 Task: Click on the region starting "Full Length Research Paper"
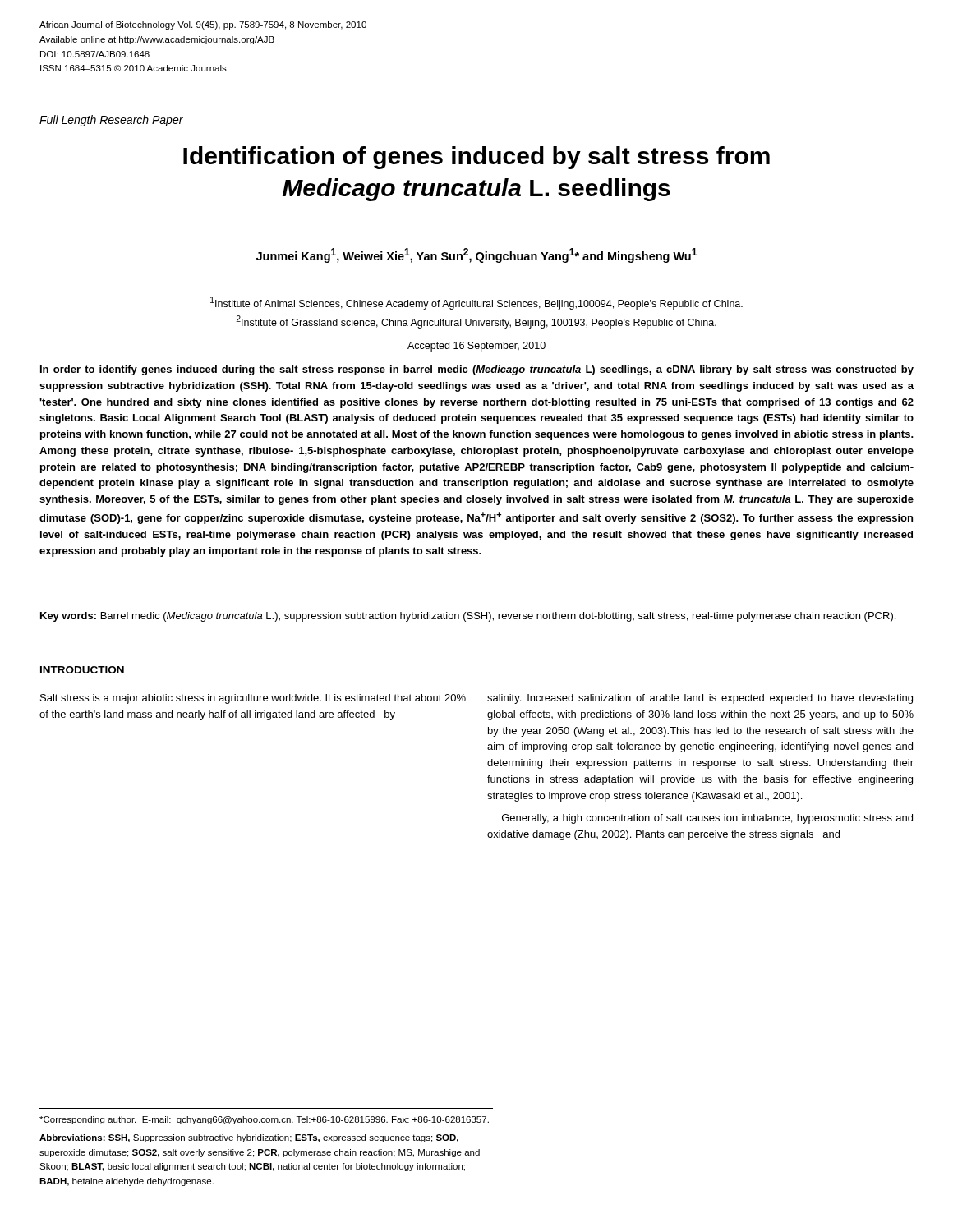click(111, 120)
